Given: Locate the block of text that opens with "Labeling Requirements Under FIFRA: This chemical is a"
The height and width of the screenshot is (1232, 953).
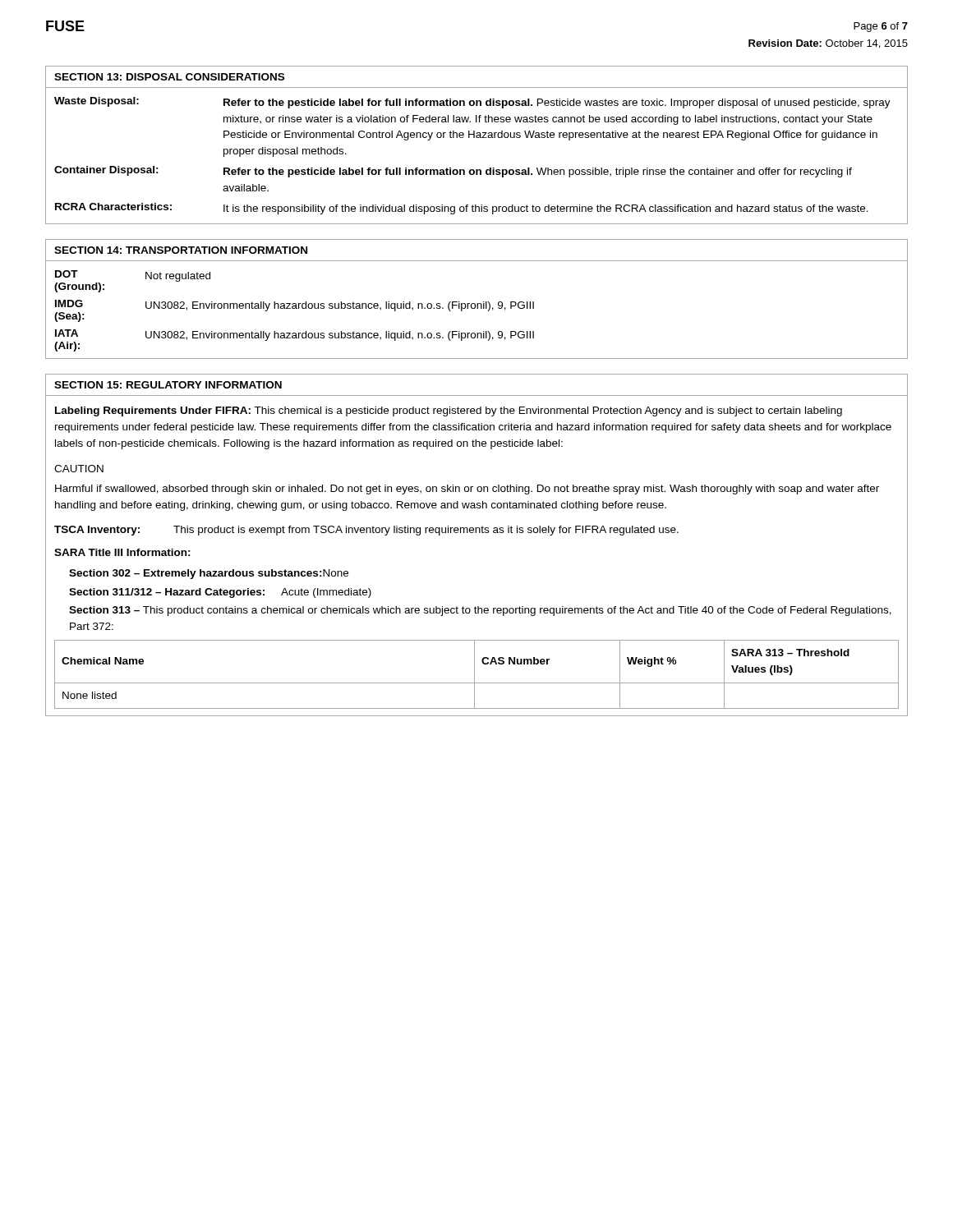Looking at the screenshot, I should (473, 427).
